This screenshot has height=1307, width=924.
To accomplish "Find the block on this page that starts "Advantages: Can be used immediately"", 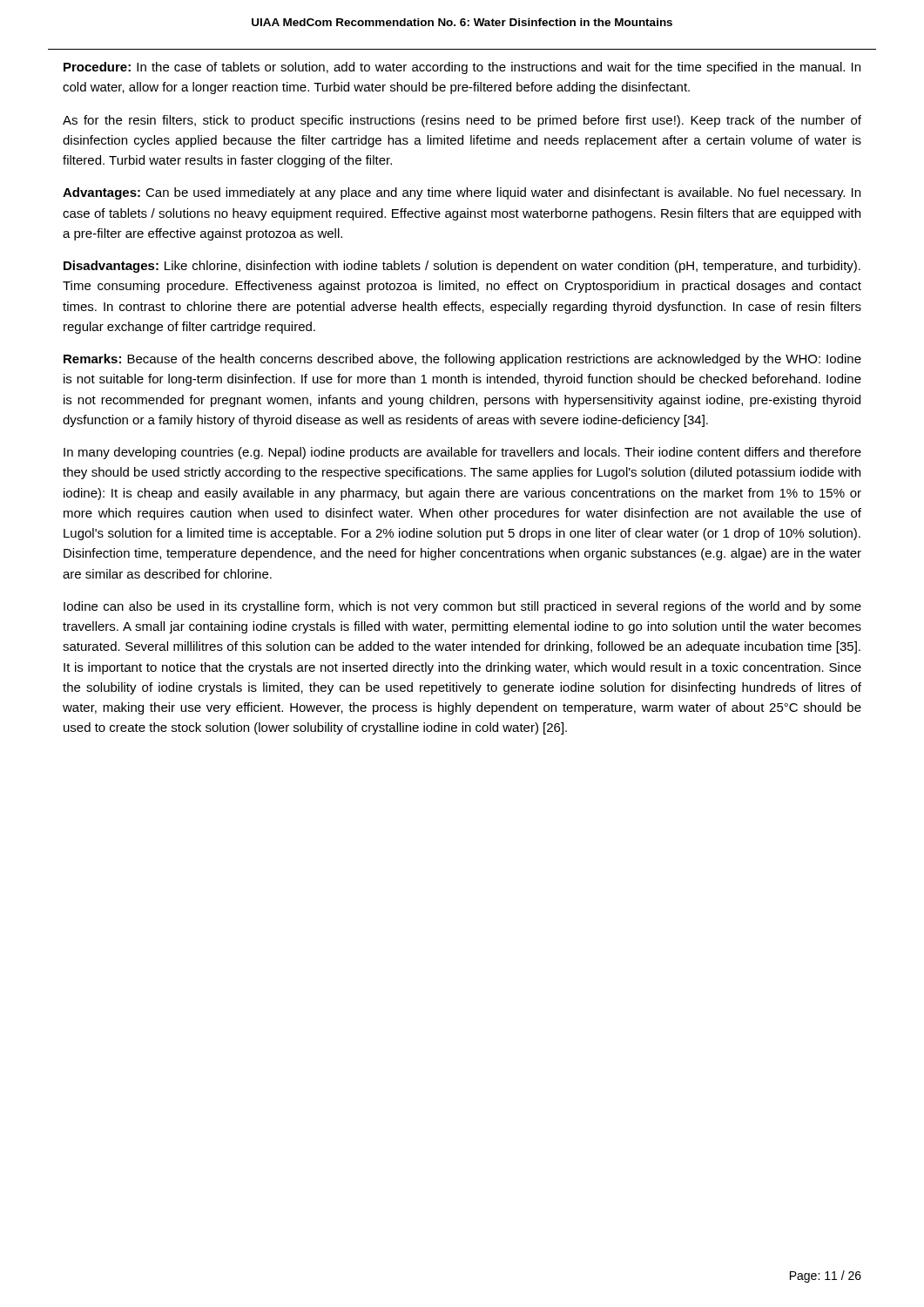I will pyautogui.click(x=462, y=213).
